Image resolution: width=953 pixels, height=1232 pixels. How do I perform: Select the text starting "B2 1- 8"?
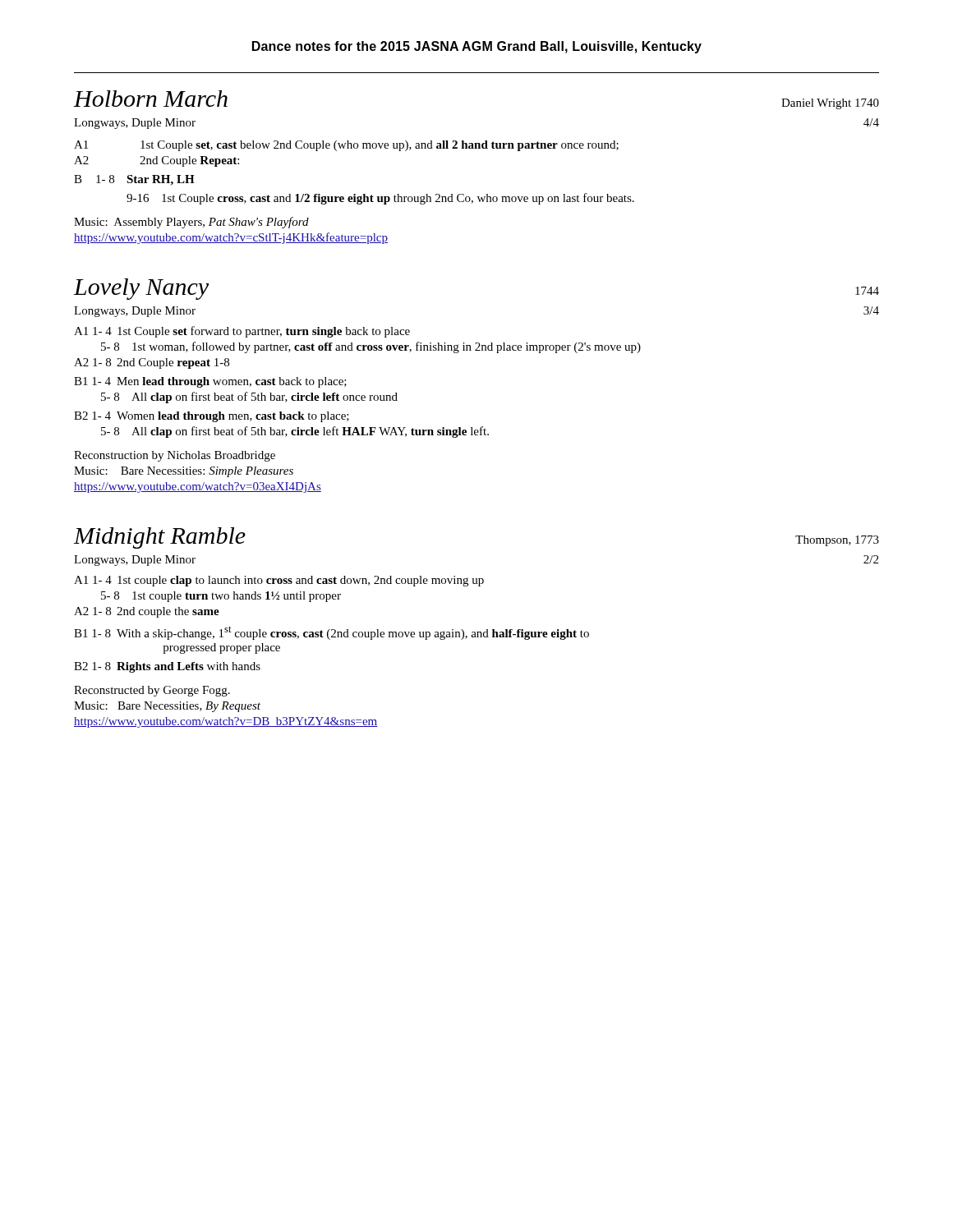click(x=167, y=667)
